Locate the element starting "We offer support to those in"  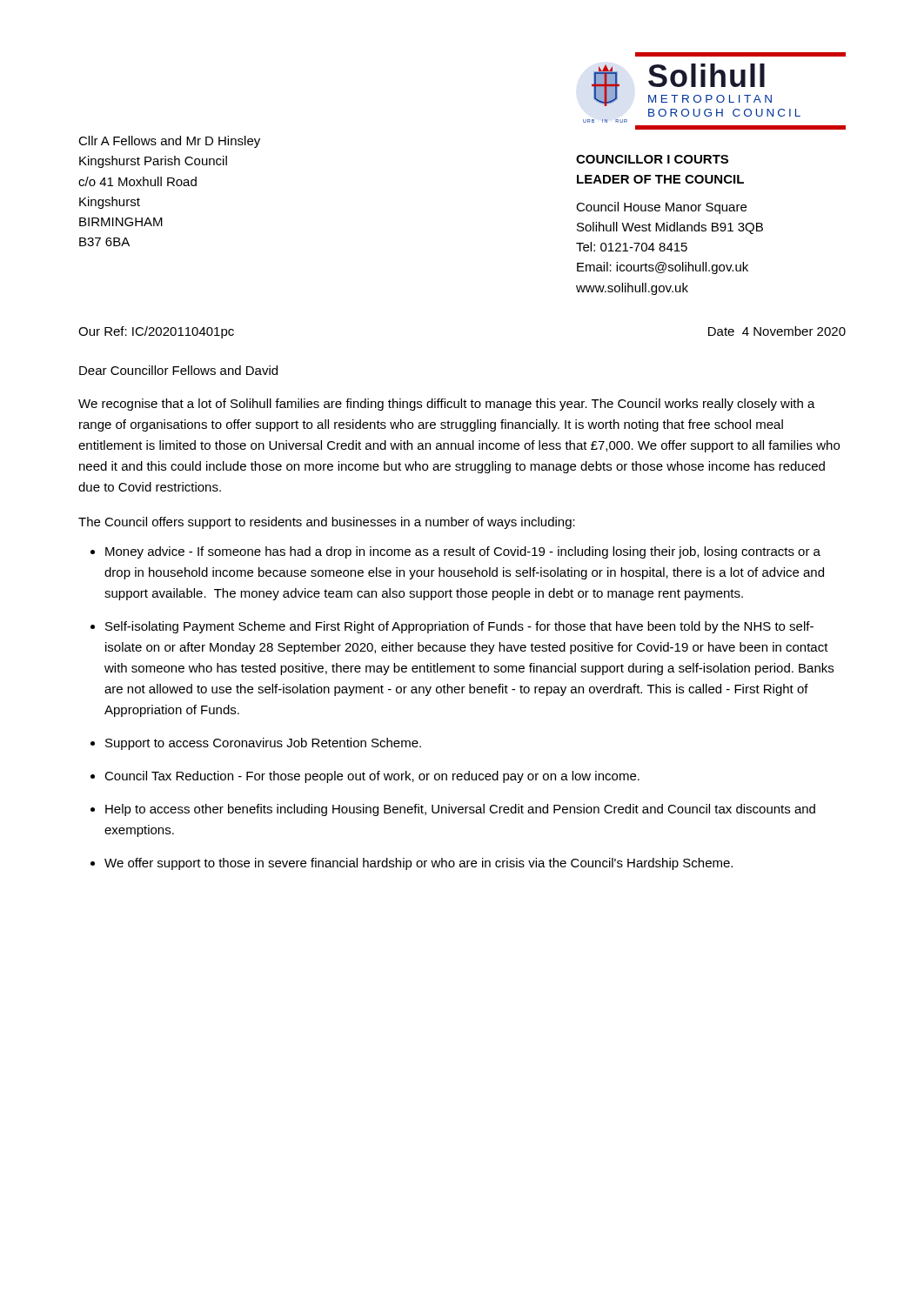(419, 862)
